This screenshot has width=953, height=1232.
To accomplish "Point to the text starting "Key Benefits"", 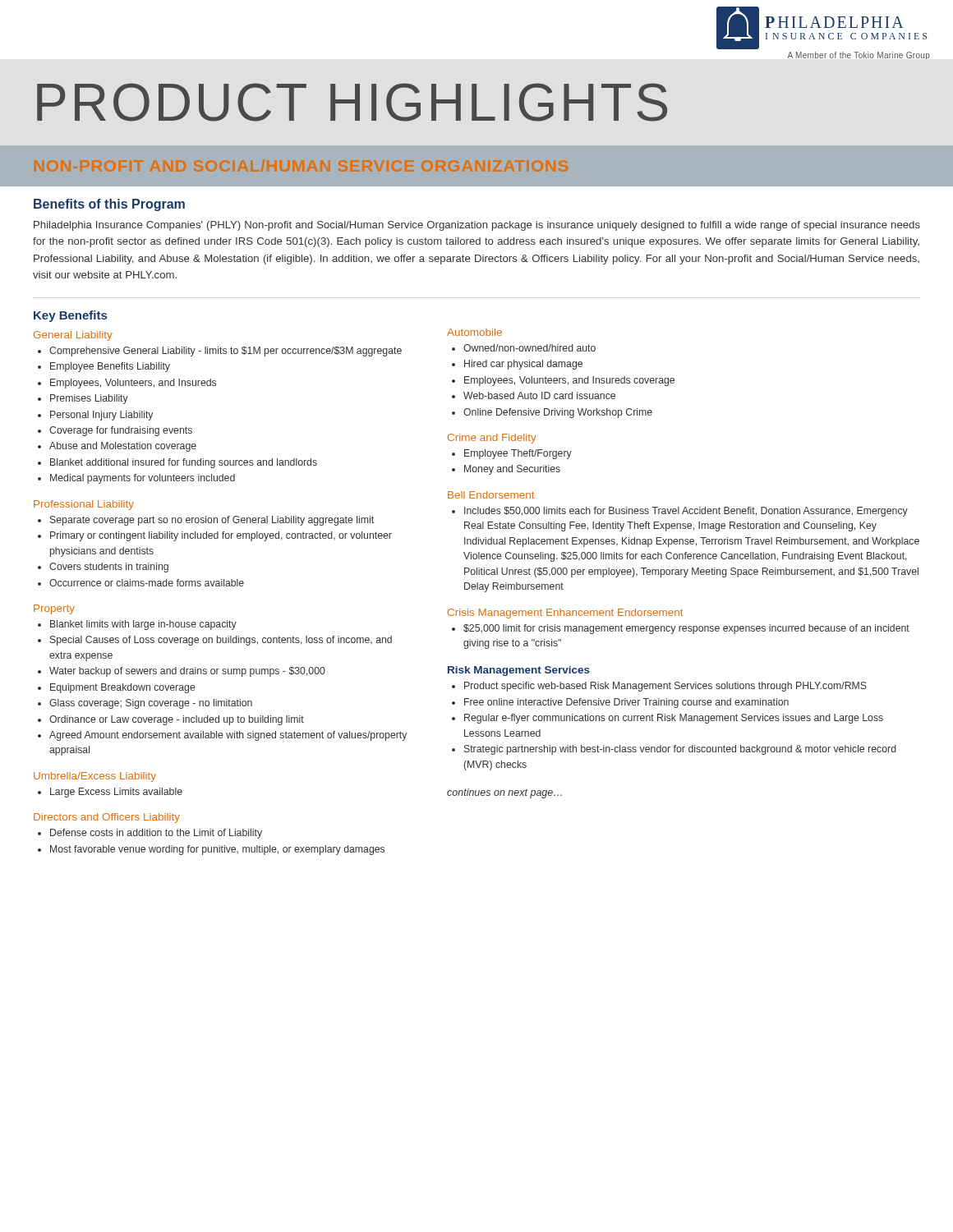I will 70,315.
